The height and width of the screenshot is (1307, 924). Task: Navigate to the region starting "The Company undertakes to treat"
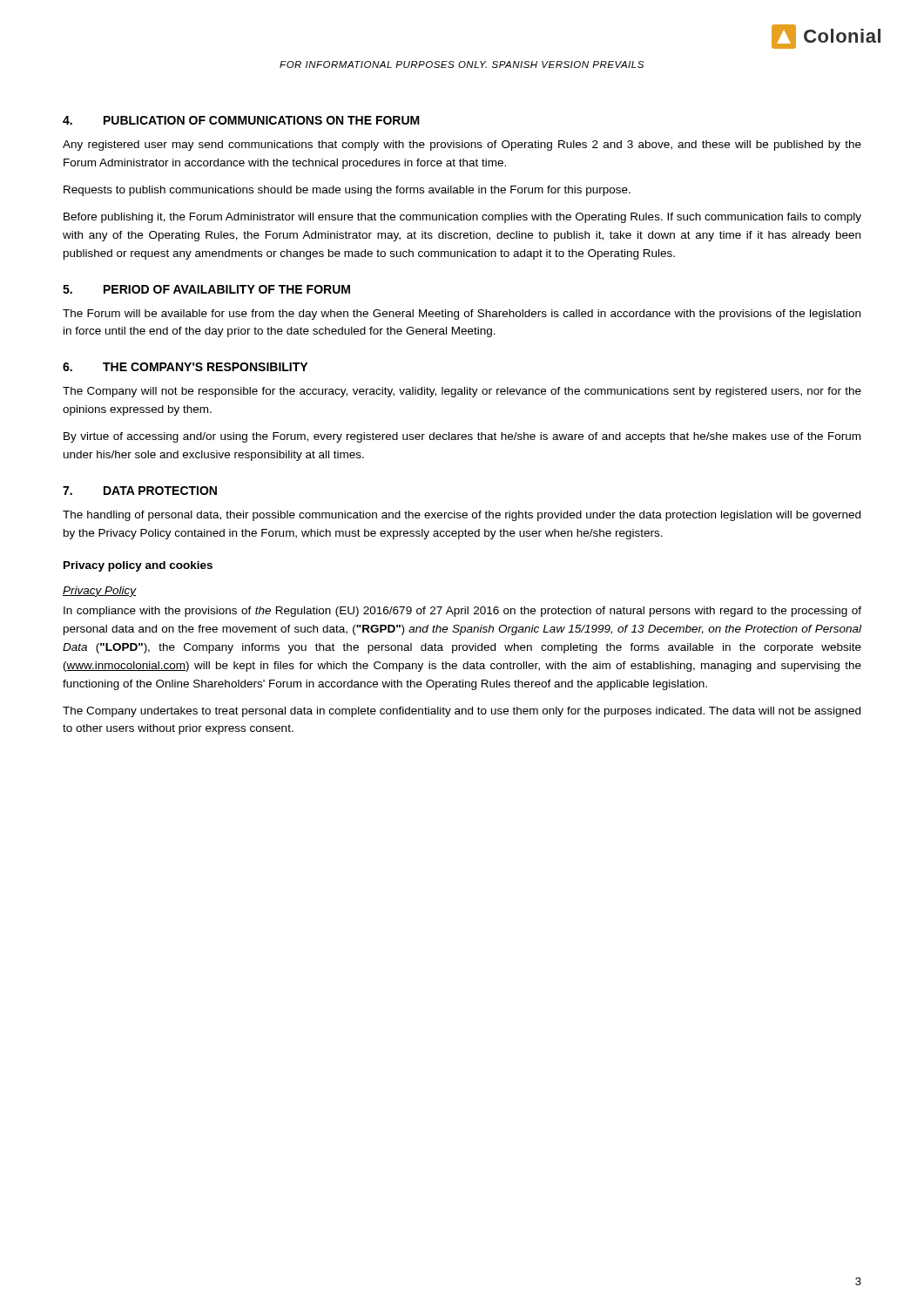[462, 719]
